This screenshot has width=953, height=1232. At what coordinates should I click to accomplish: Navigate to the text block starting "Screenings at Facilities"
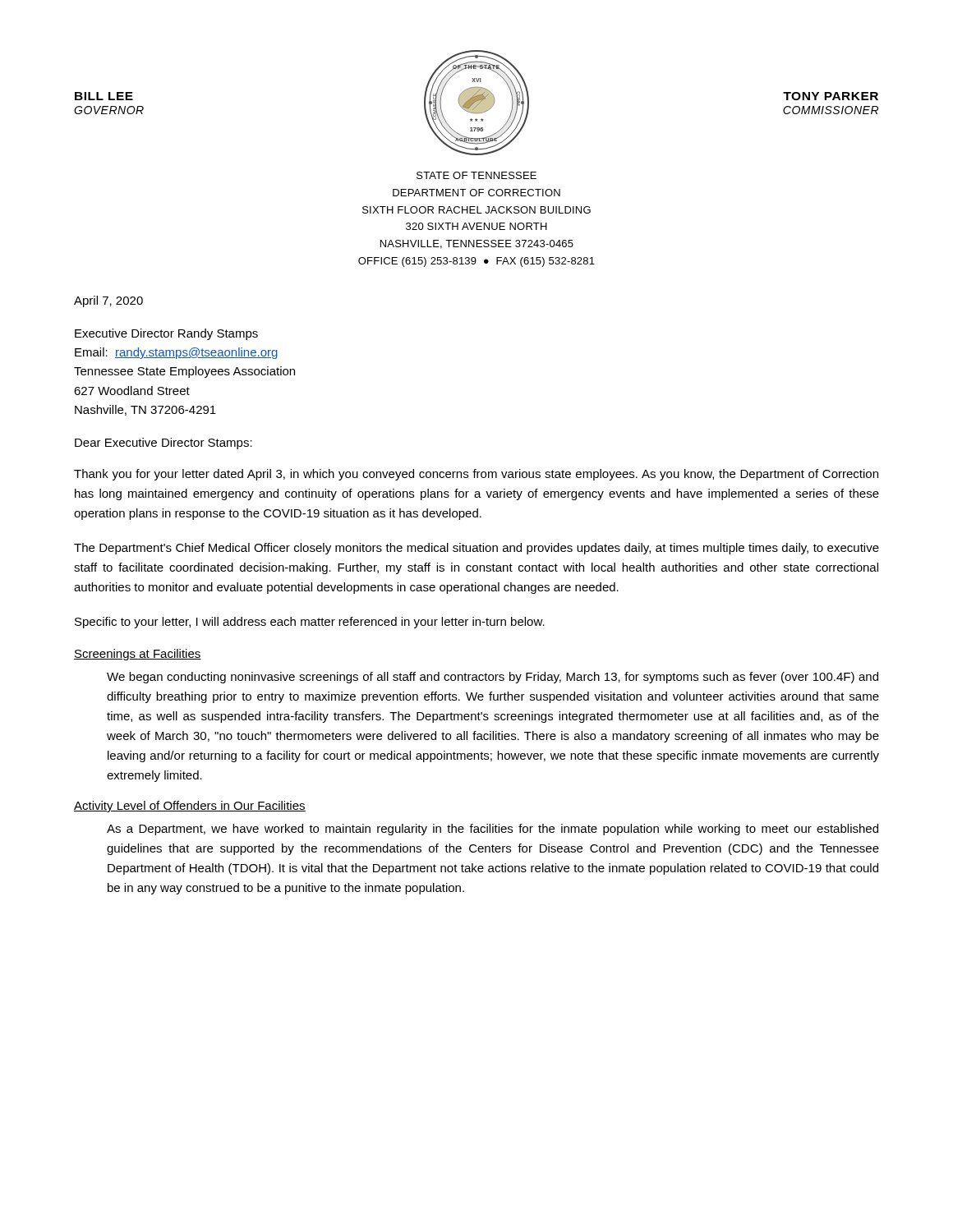[137, 653]
